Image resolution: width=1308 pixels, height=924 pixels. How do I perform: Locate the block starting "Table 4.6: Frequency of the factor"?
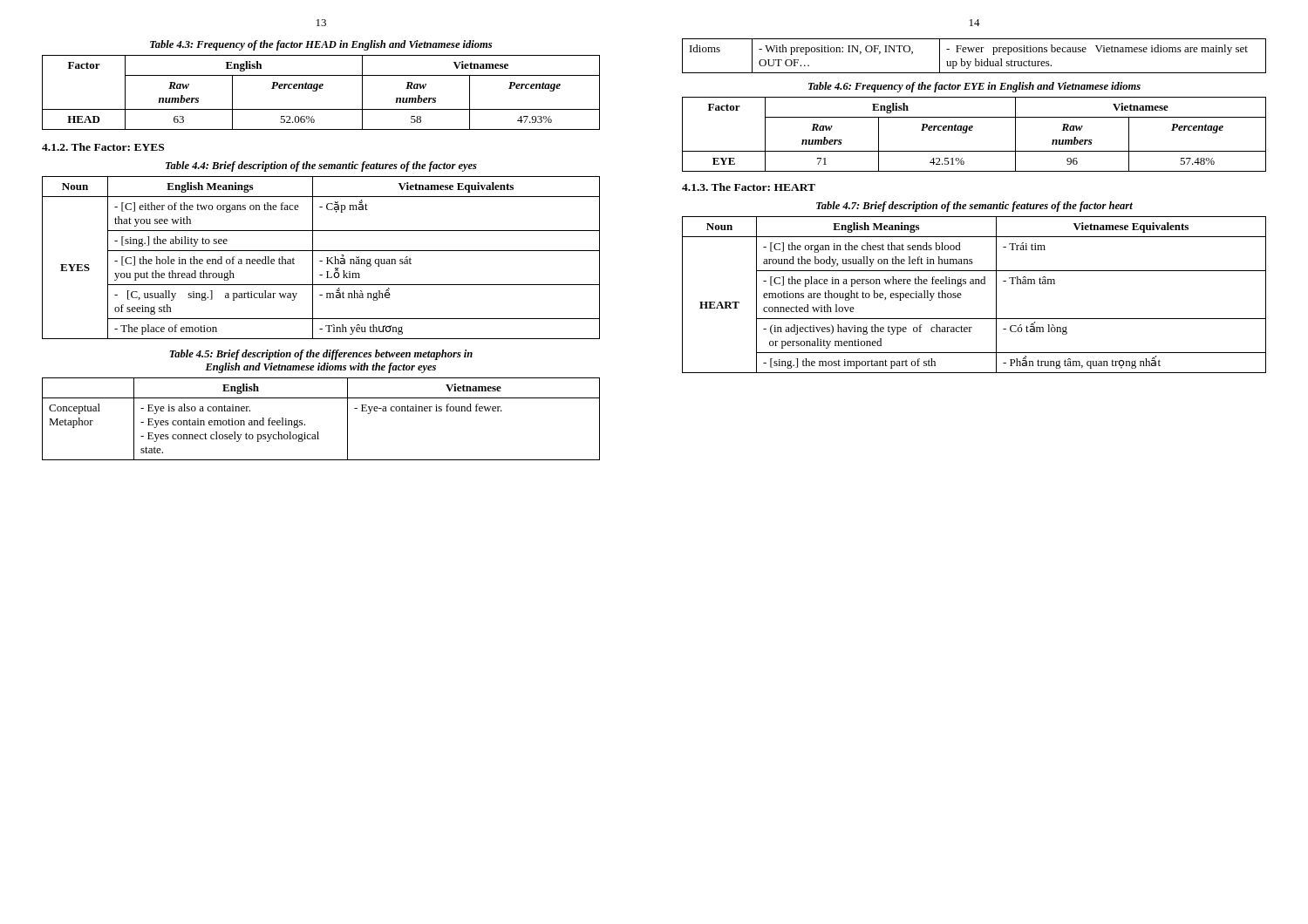974,86
